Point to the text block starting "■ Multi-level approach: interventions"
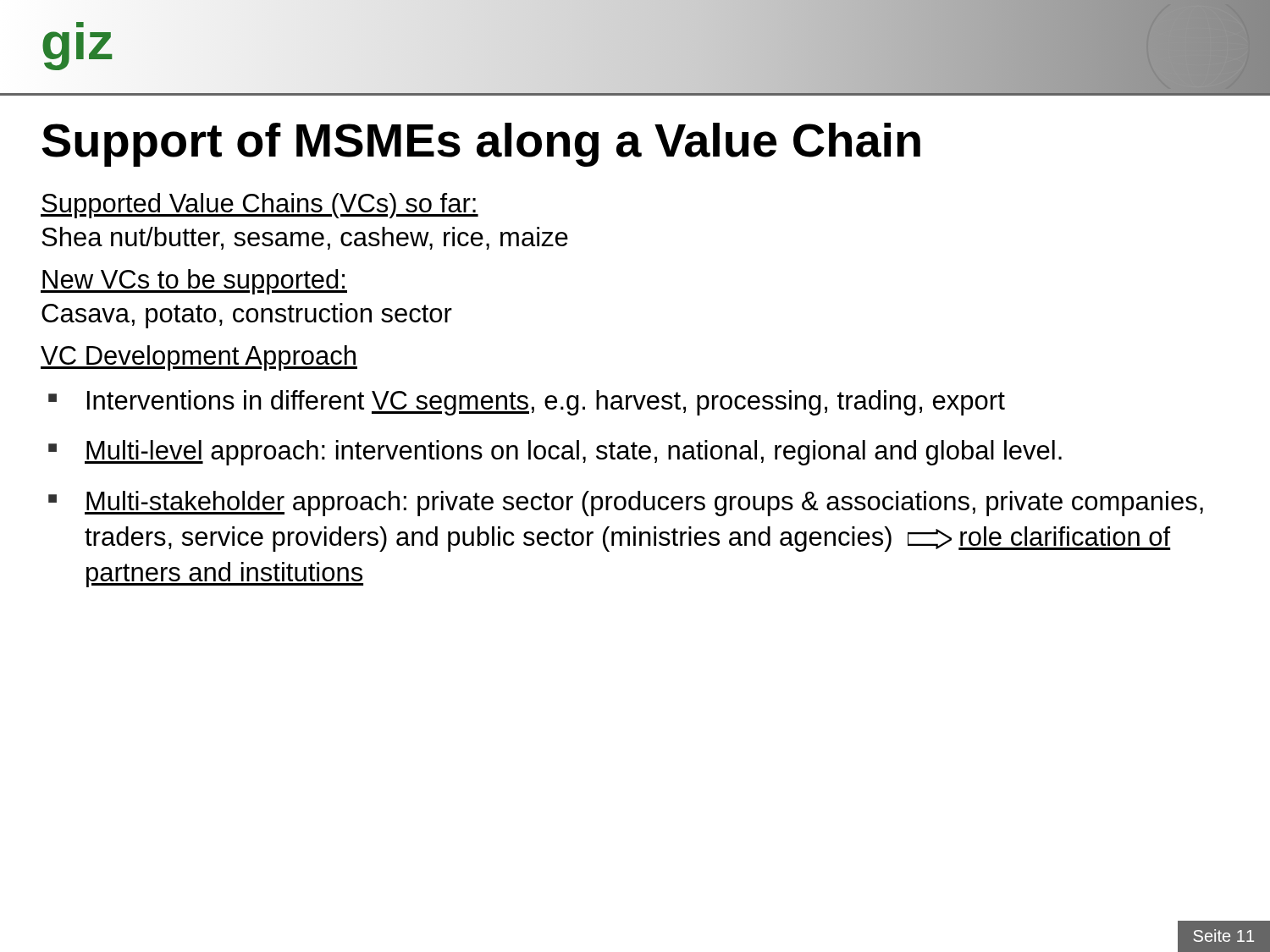The height and width of the screenshot is (952, 1270). coord(555,451)
